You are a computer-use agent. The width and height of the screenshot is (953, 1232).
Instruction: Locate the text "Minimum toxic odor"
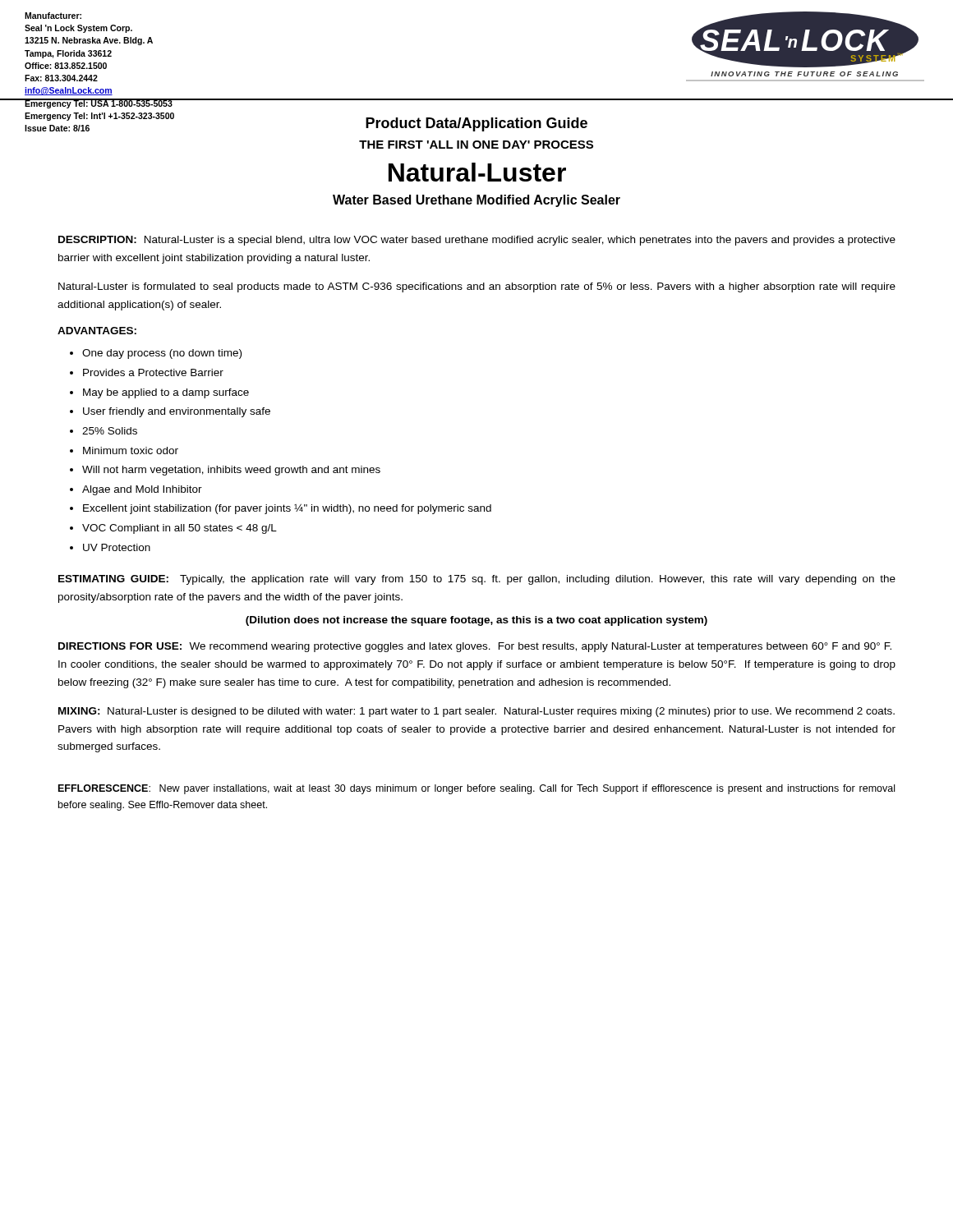(x=130, y=450)
